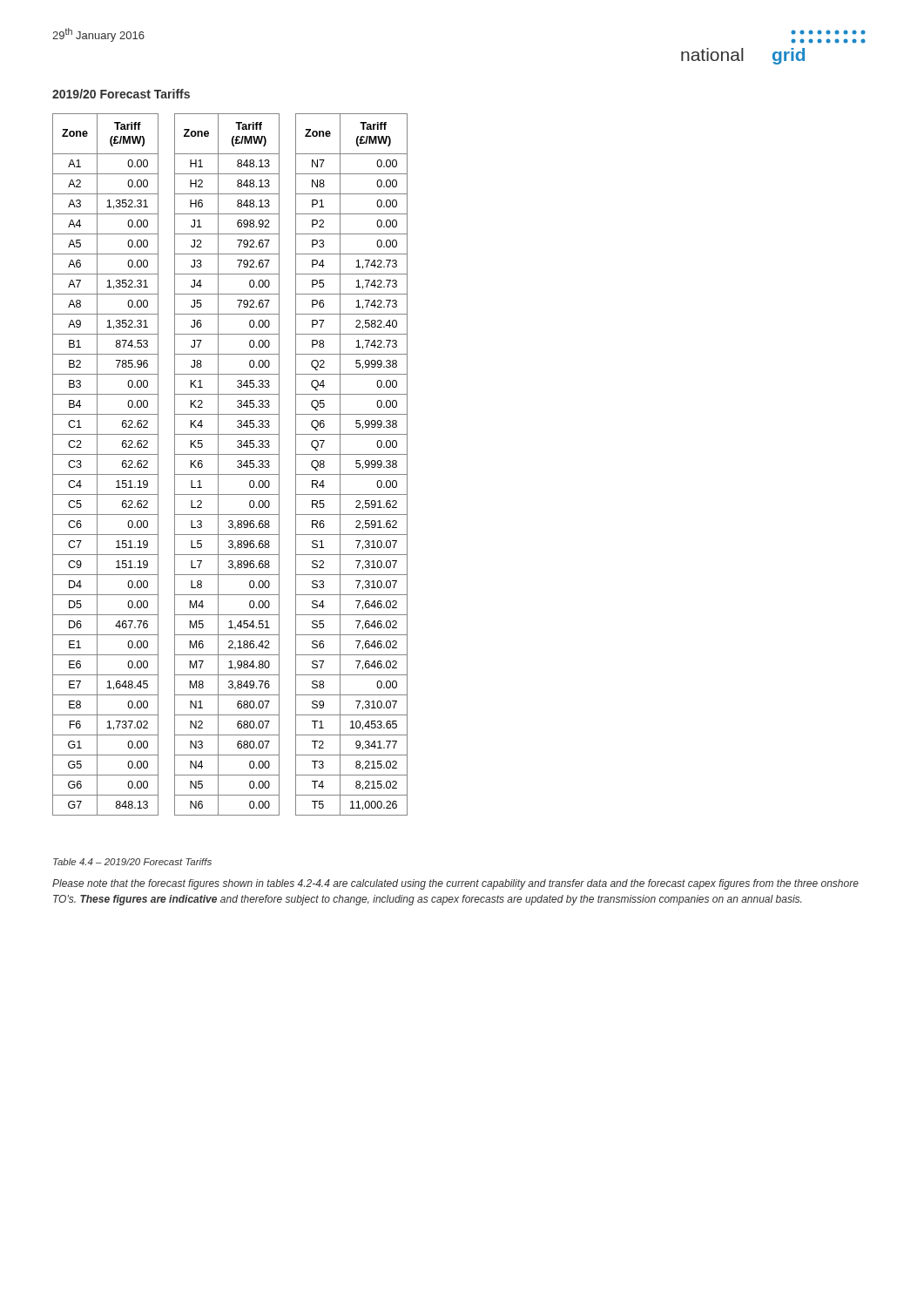Select the logo
The width and height of the screenshot is (924, 1307).
point(776,50)
